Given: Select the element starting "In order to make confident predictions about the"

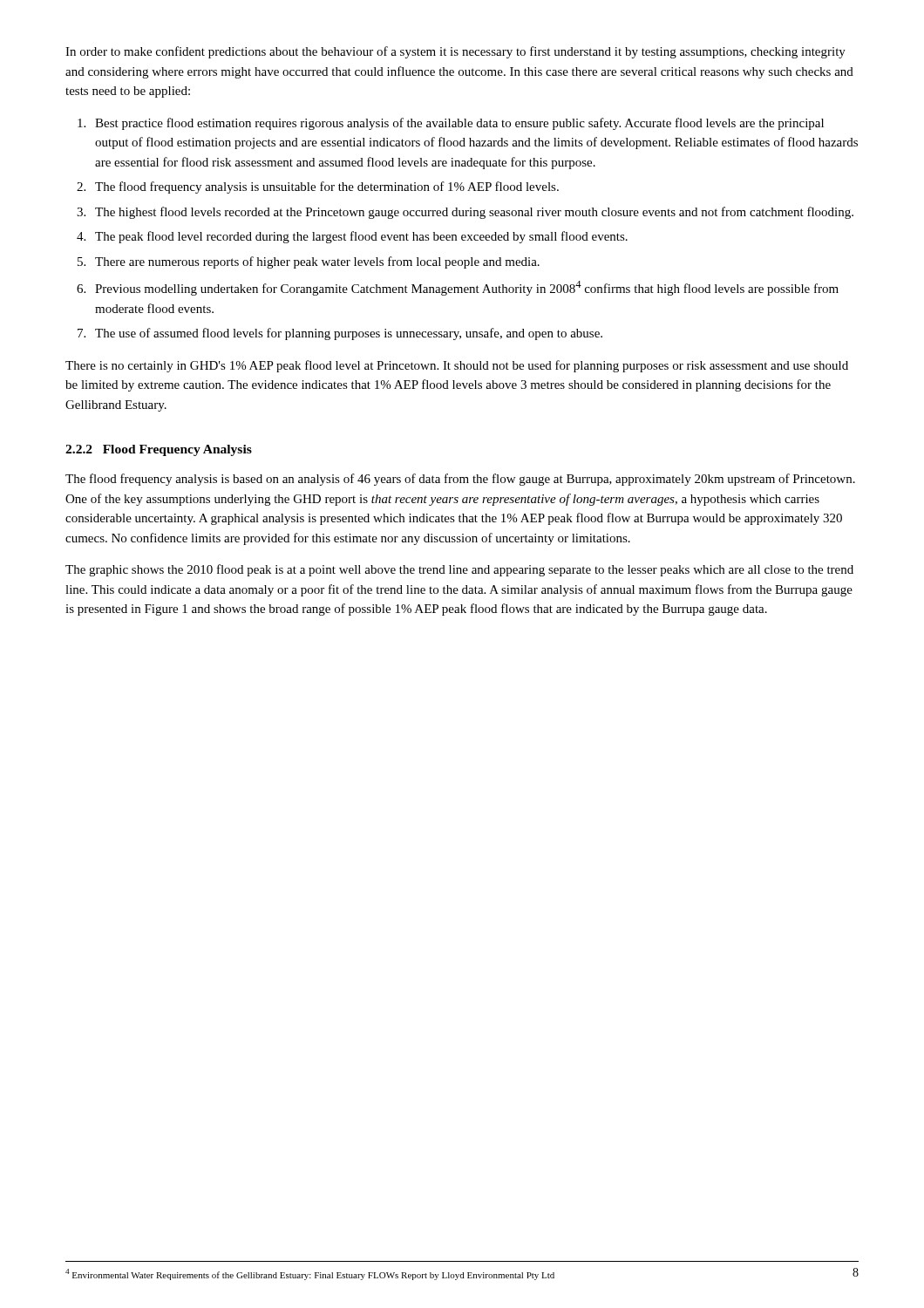Looking at the screenshot, I should coord(459,71).
